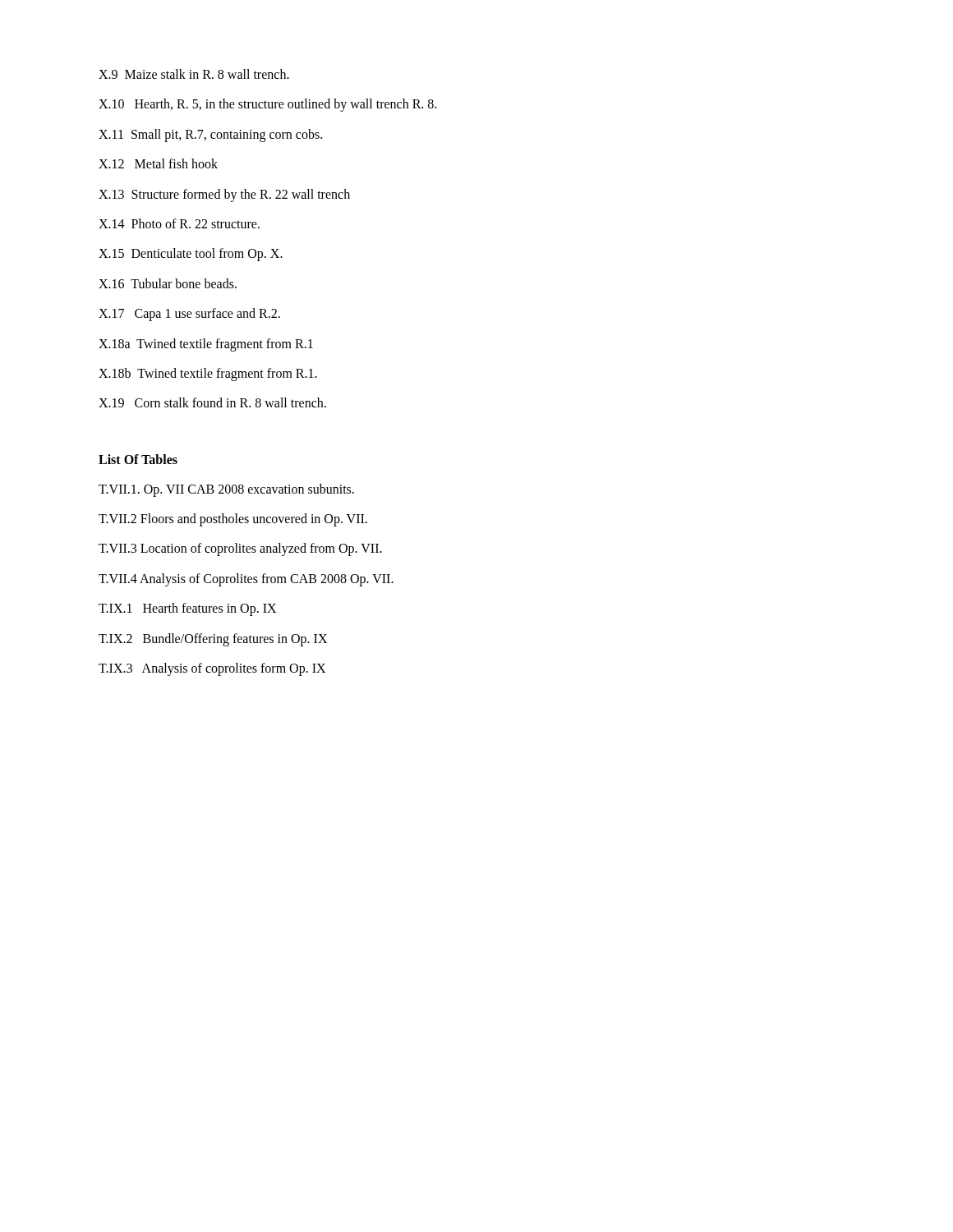Select the list item that says "T.IX.1 Hearth features"
Screen dimensions: 1232x953
click(x=188, y=608)
